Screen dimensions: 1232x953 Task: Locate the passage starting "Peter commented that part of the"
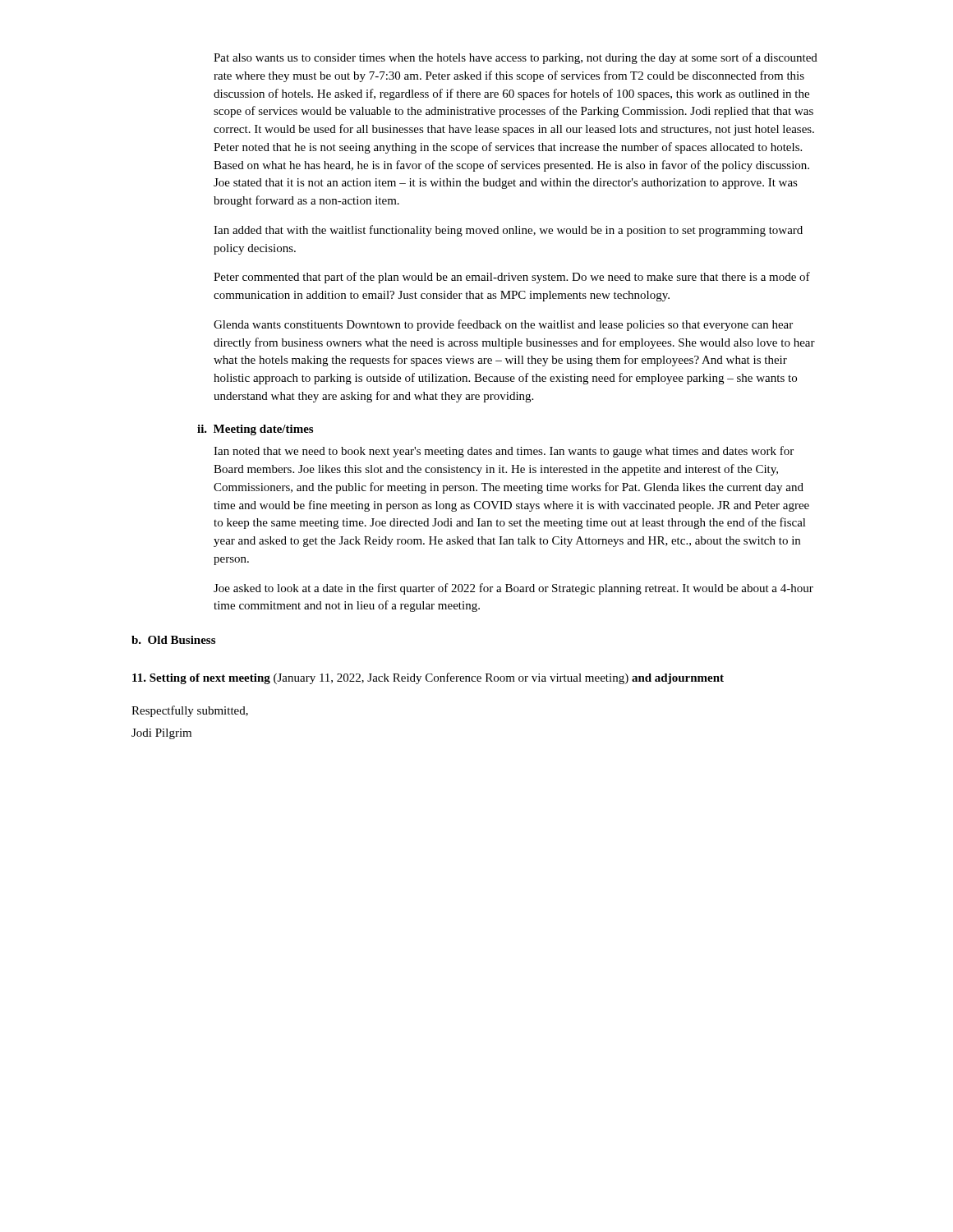(x=512, y=286)
